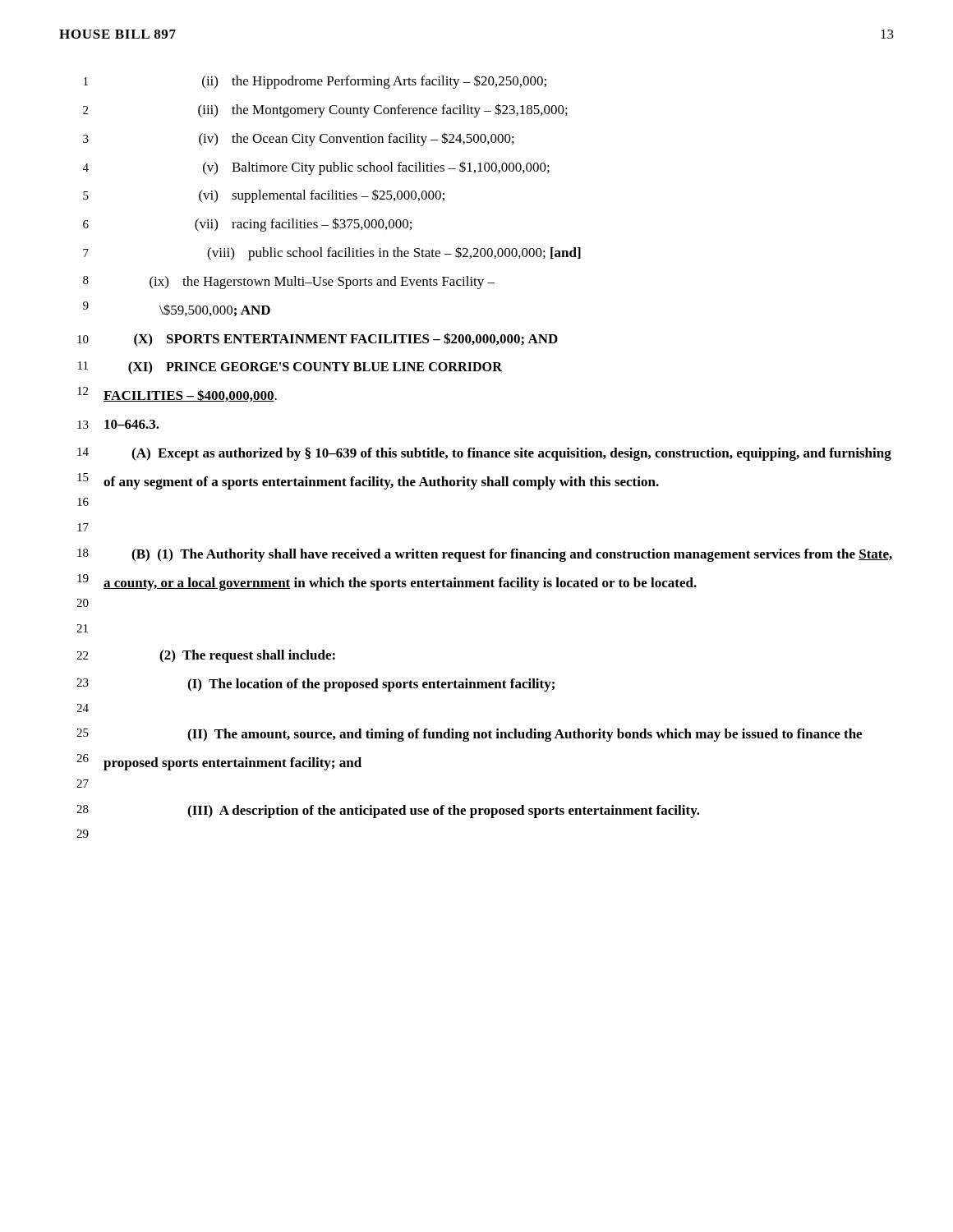Find the list item containing "10 (X)SPORTS ENTERTAINMENT FACILITIES"
This screenshot has width=953, height=1232.
pyautogui.click(x=476, y=339)
